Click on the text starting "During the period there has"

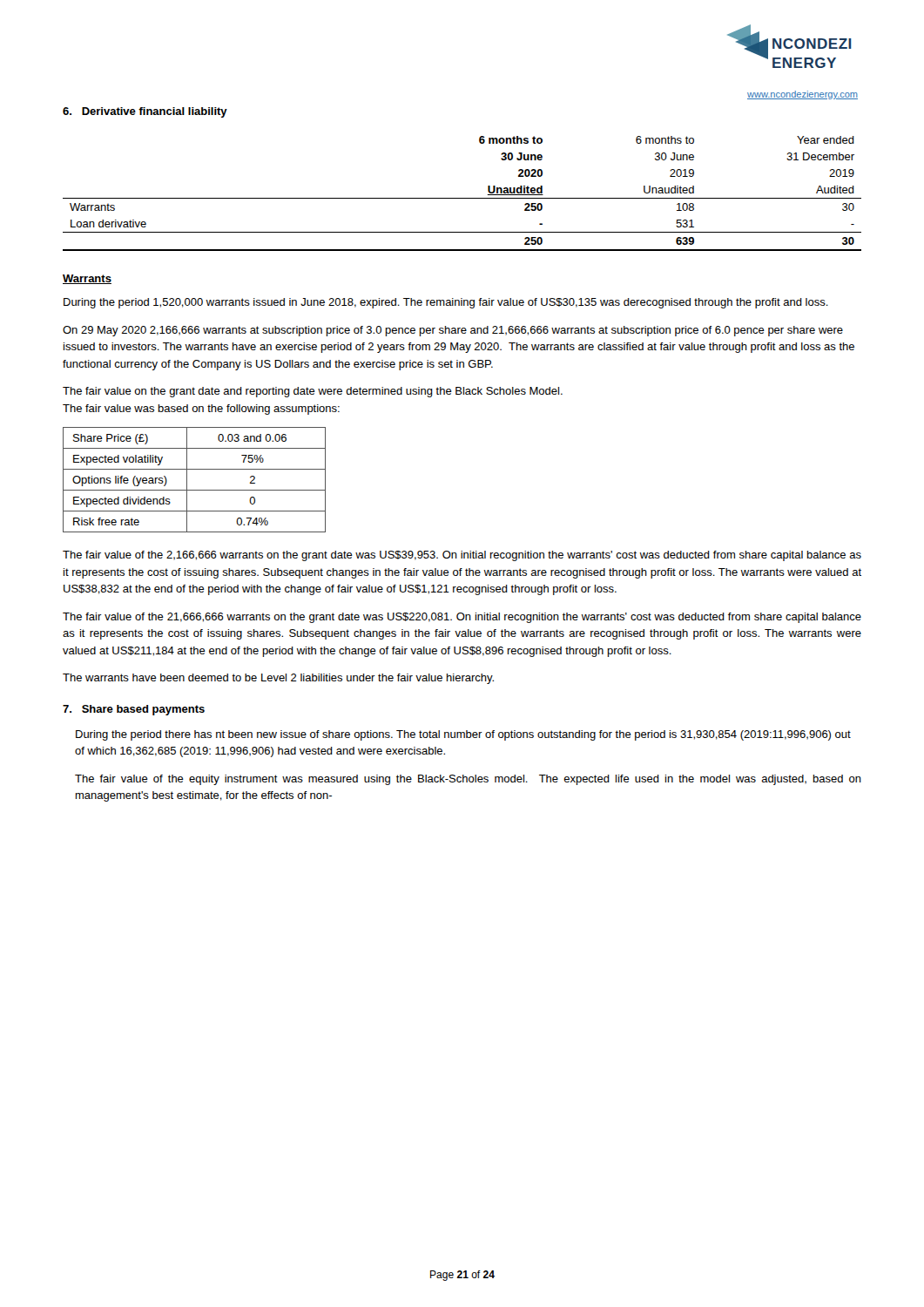463,742
